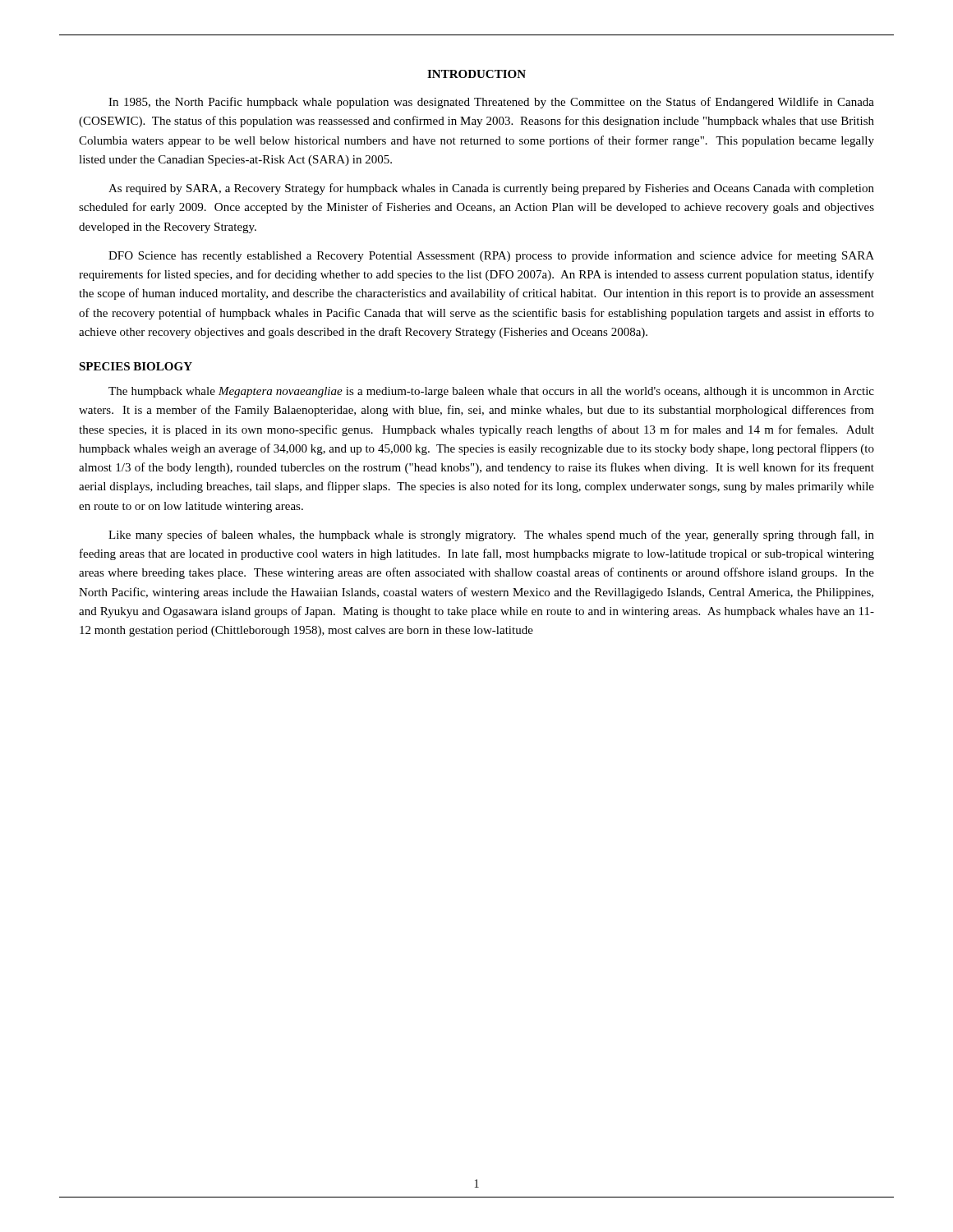The height and width of the screenshot is (1232, 953).
Task: Find the text block starting "The humpback whale Megaptera"
Action: pyautogui.click(x=476, y=448)
